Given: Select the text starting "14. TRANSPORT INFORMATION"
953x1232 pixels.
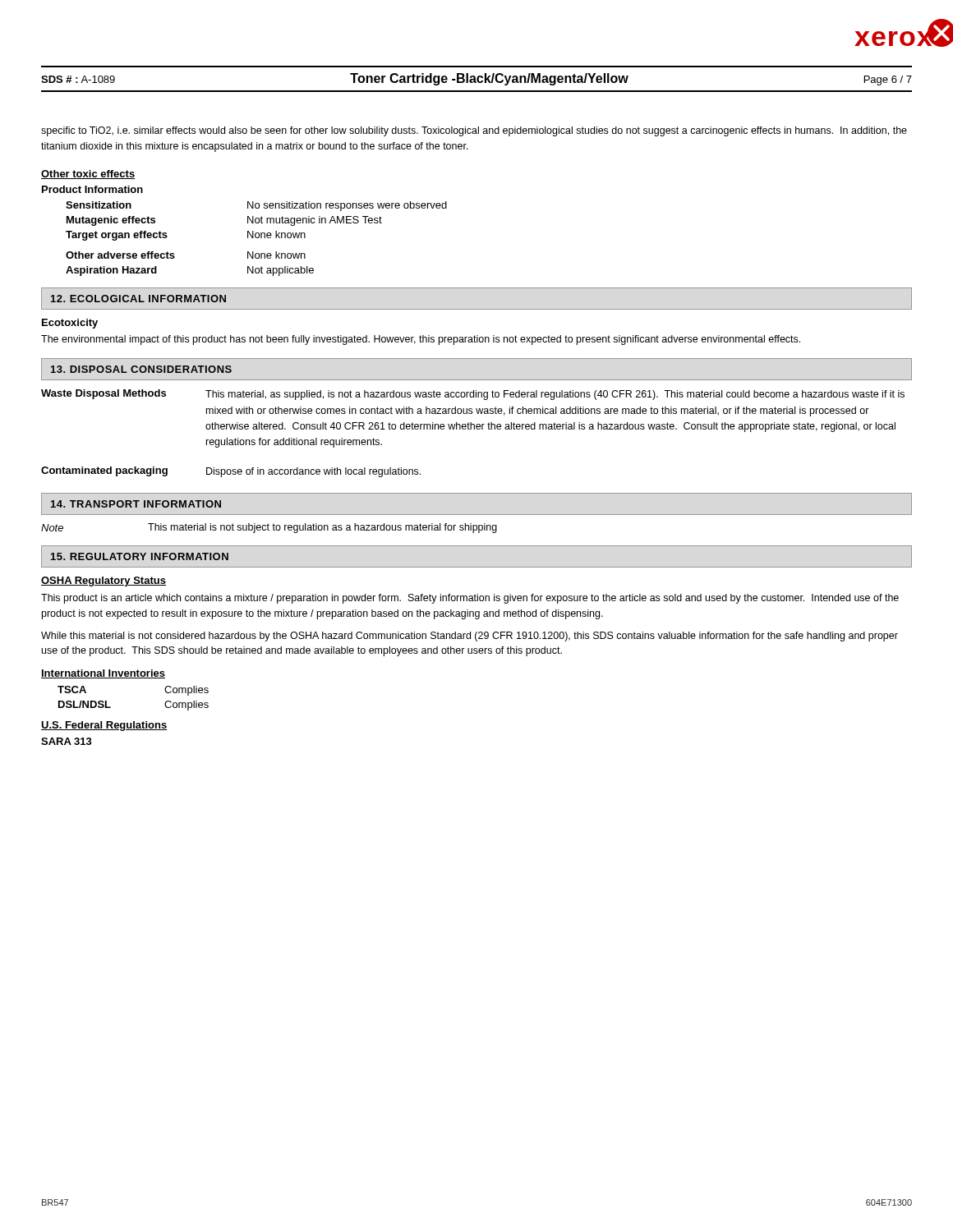Looking at the screenshot, I should pyautogui.click(x=476, y=504).
